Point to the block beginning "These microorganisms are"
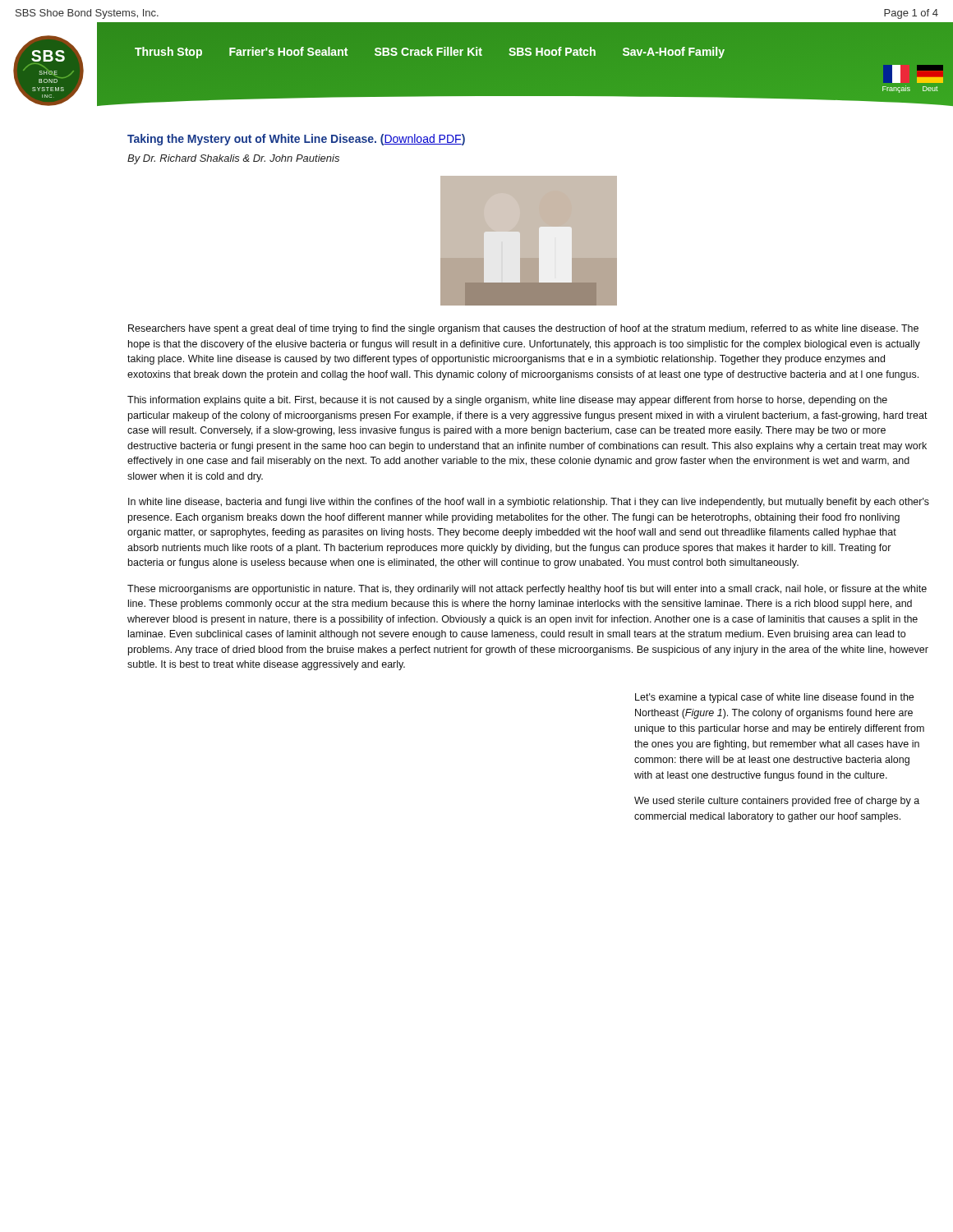 pyautogui.click(x=528, y=626)
